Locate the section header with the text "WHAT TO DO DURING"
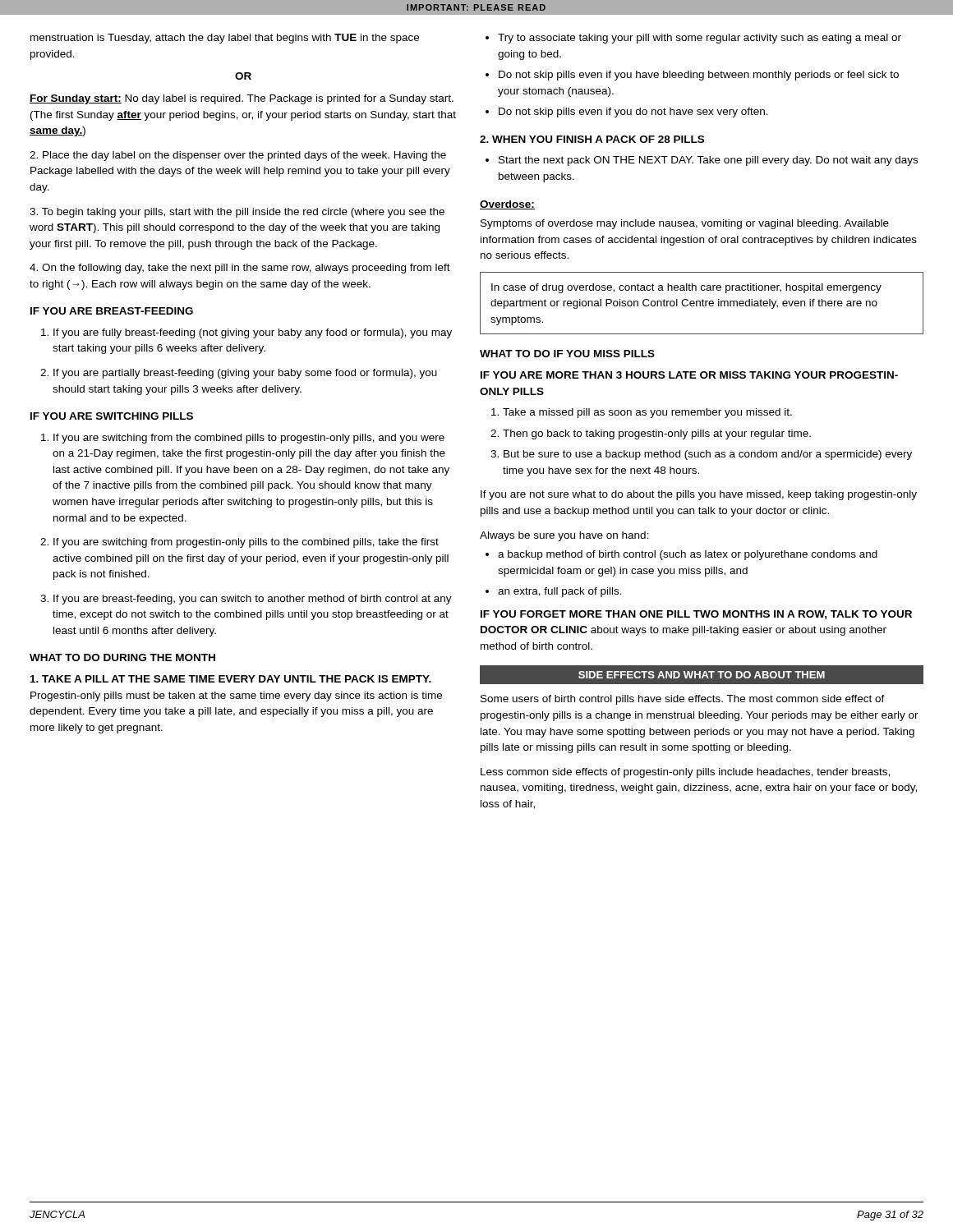This screenshot has height=1232, width=953. point(123,658)
